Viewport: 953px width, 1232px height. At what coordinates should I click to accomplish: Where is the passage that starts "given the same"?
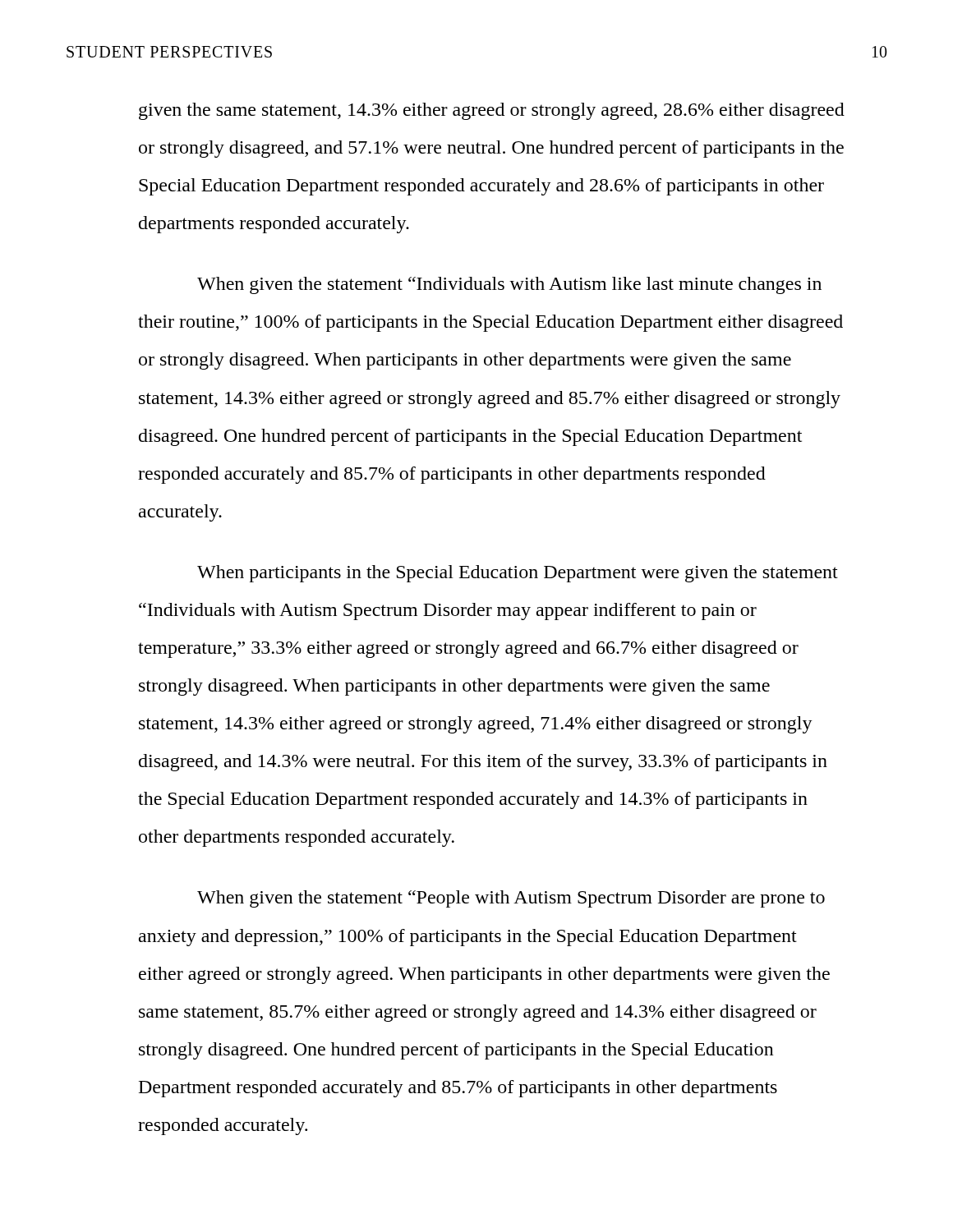492,111
